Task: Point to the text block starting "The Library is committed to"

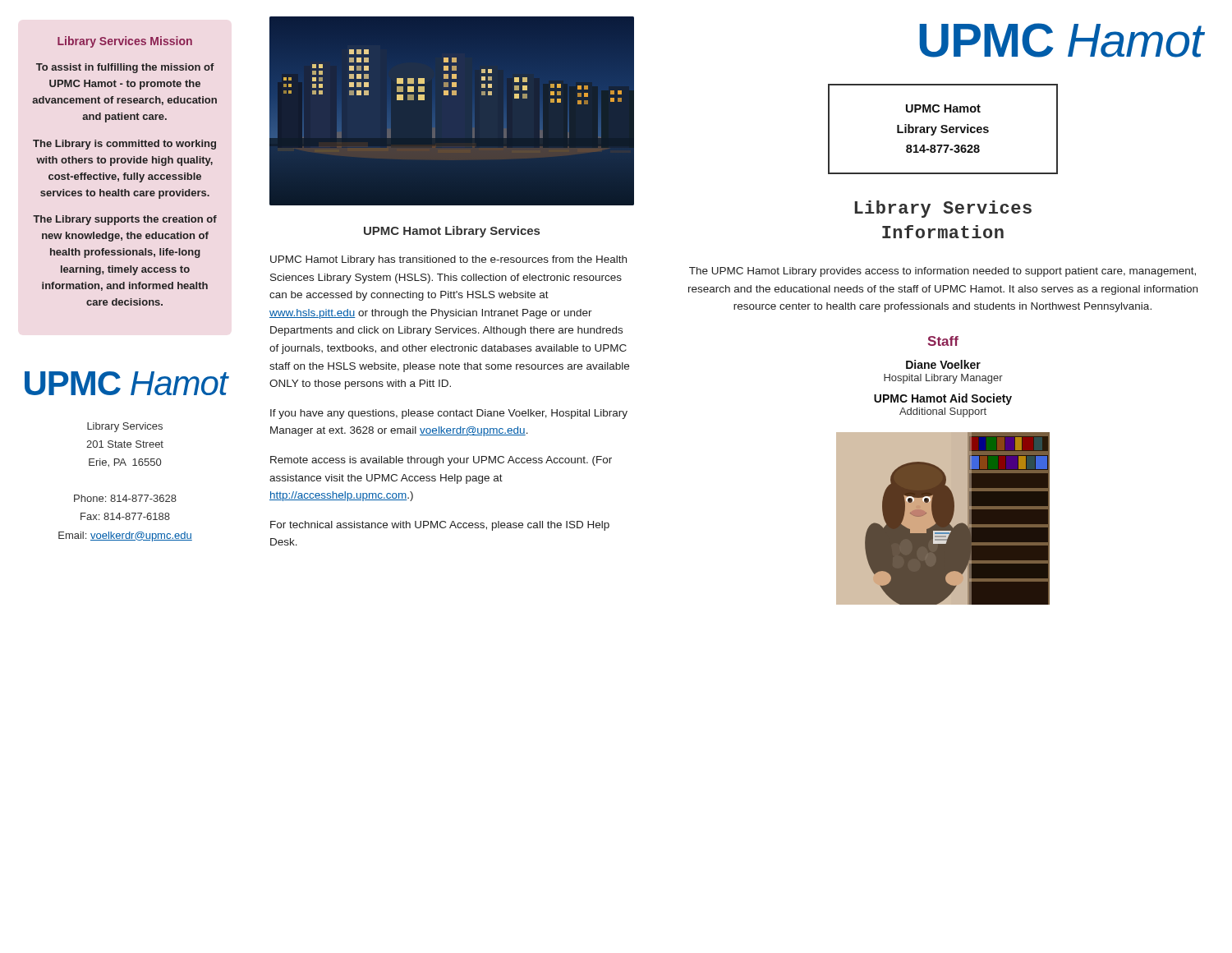Action: 125,168
